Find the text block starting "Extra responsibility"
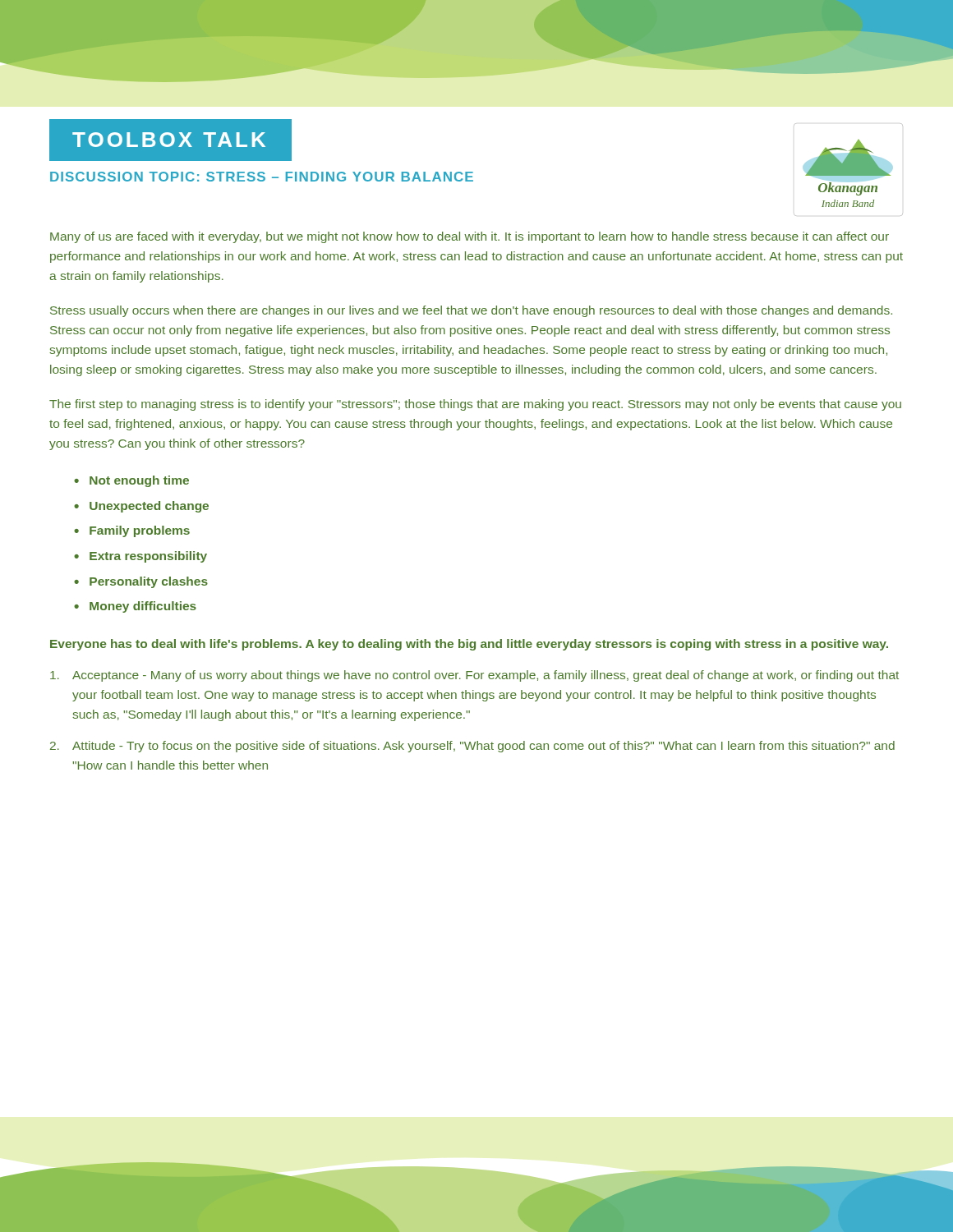 148,556
